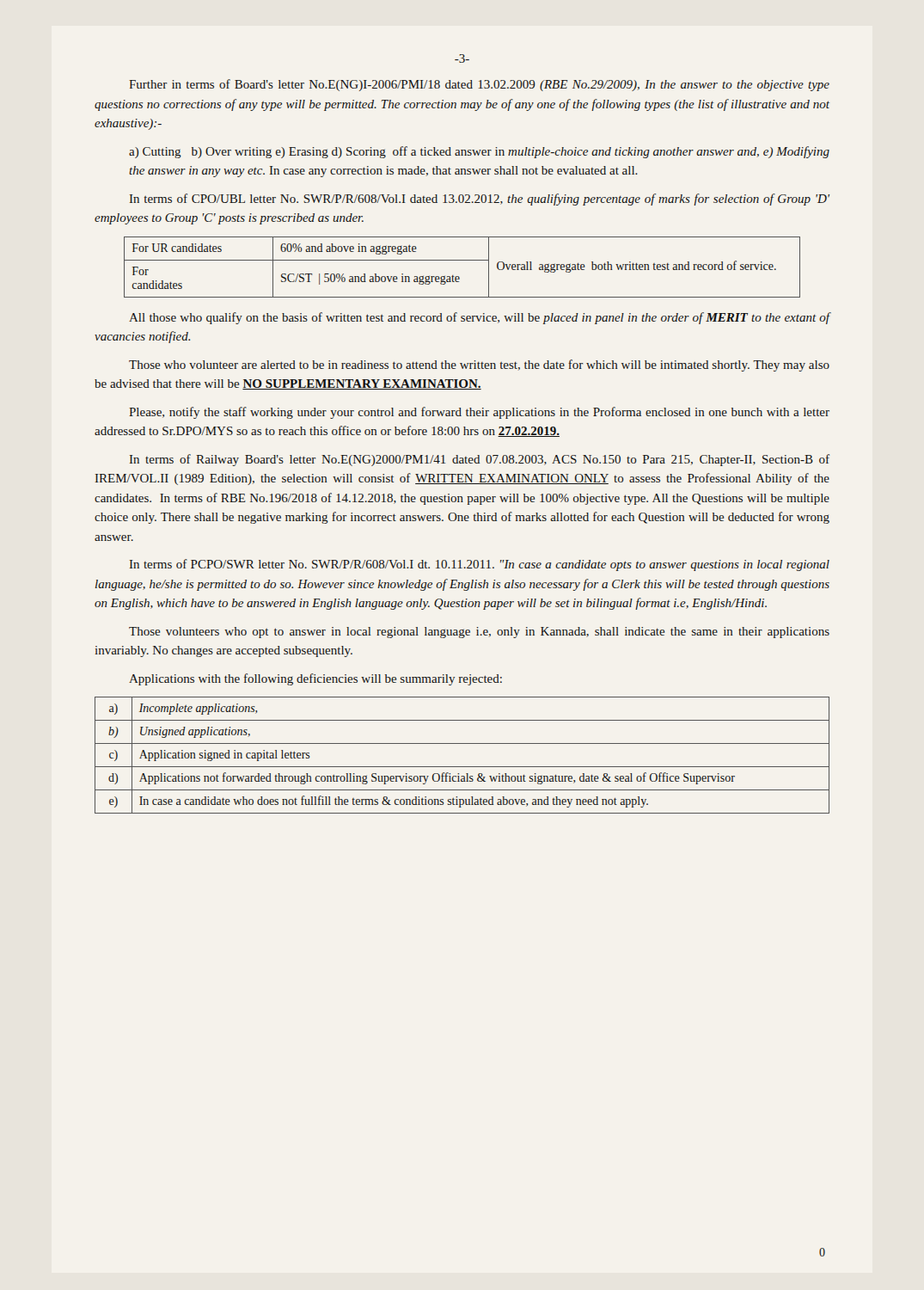Point to the passage starting "In terms of CPO/UBL letter No. SWR/P/R/608/Vol.I"

462,208
